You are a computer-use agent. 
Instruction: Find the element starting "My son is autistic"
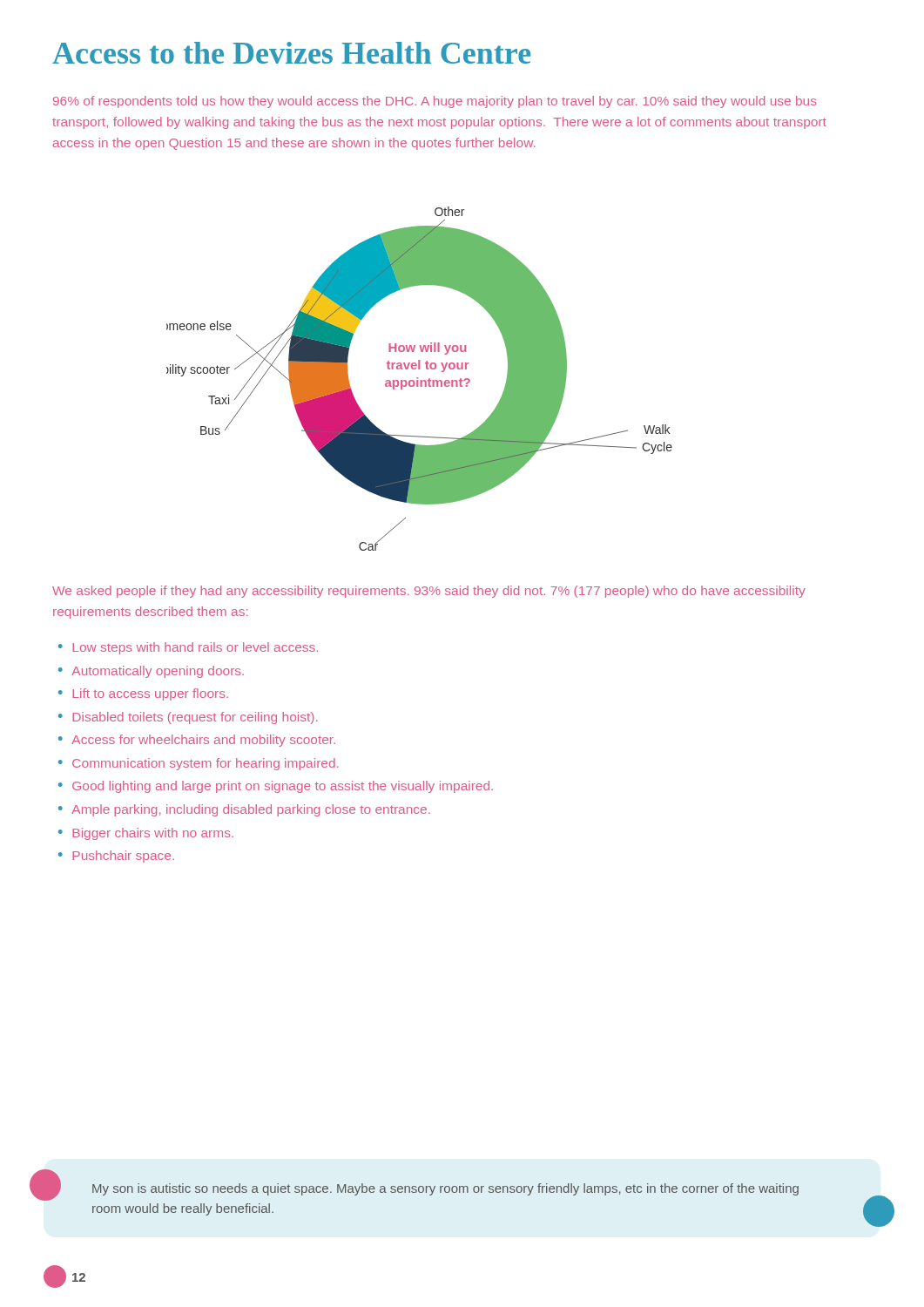[462, 1198]
